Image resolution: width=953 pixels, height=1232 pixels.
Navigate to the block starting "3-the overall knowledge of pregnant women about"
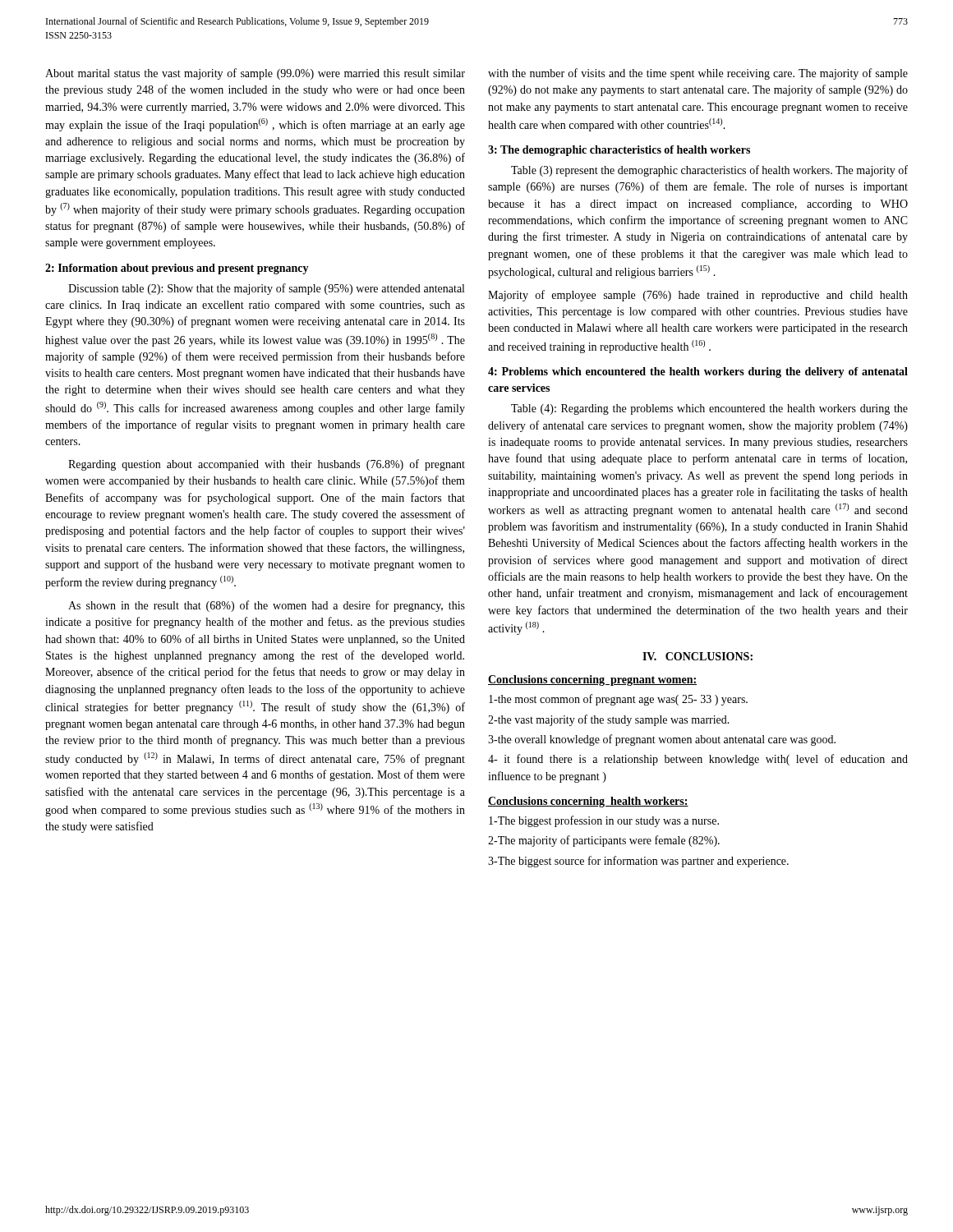pyautogui.click(x=662, y=740)
